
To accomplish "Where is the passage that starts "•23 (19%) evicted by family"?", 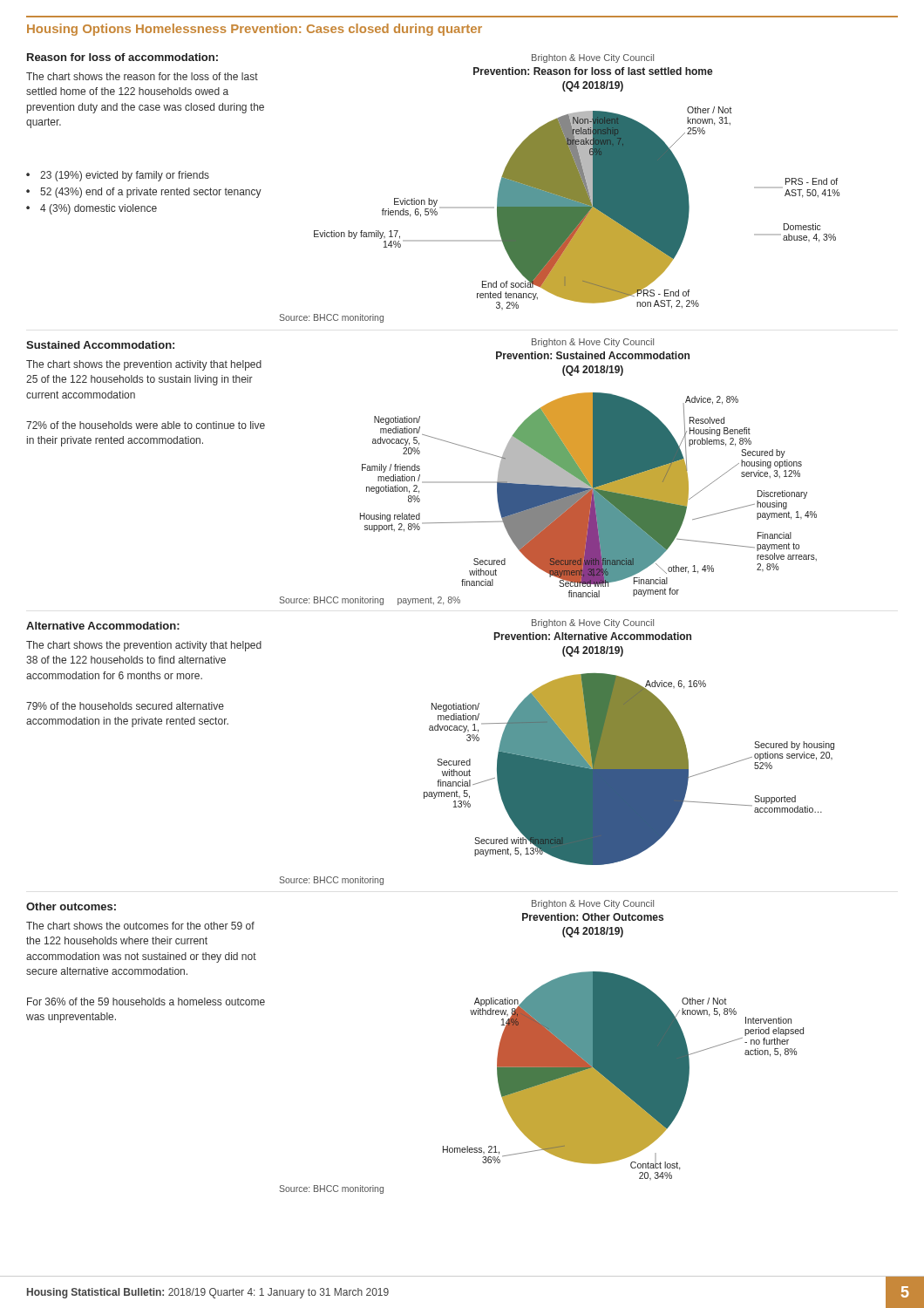I will (118, 175).
